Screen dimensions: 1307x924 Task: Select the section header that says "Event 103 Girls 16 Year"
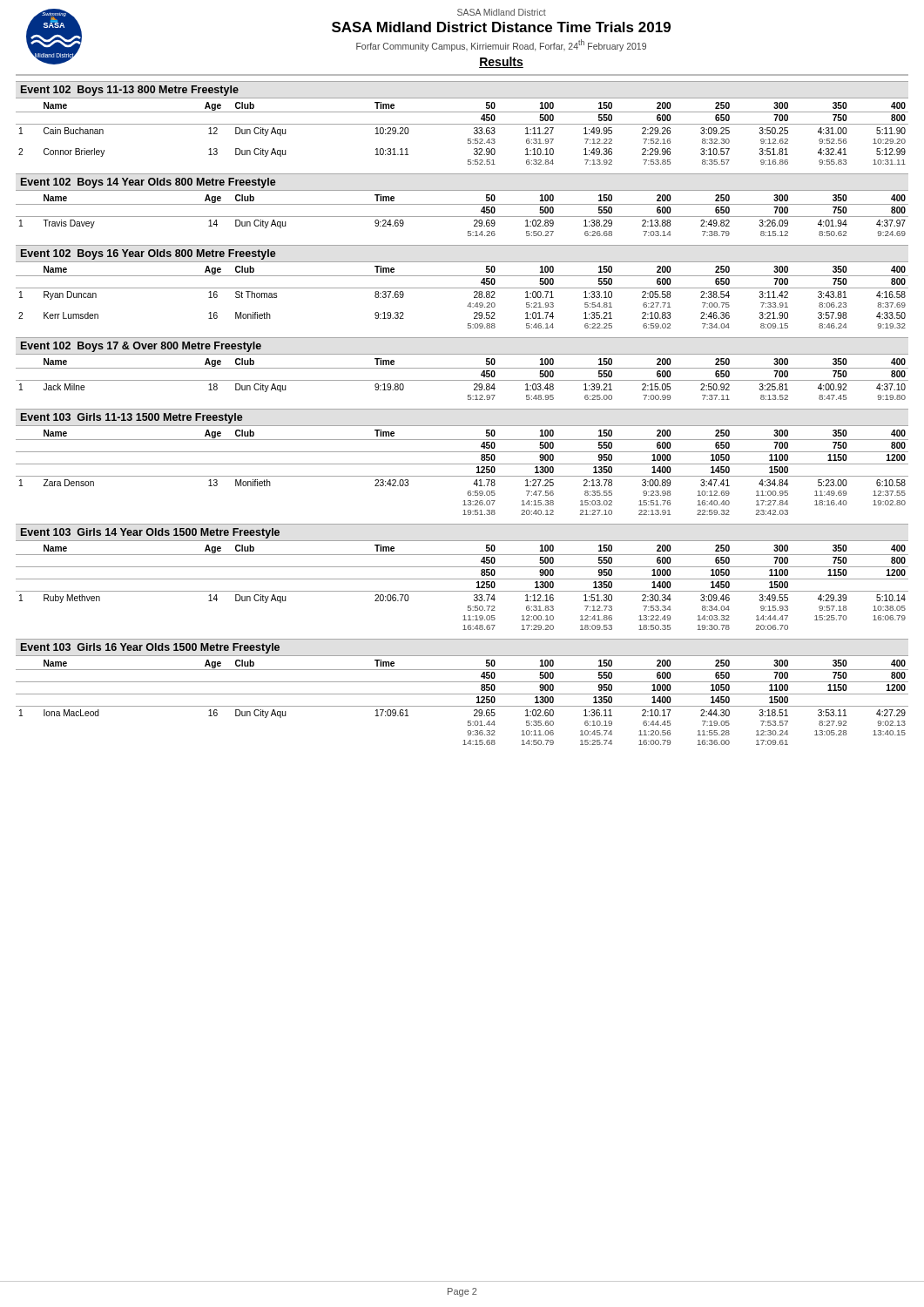[150, 647]
